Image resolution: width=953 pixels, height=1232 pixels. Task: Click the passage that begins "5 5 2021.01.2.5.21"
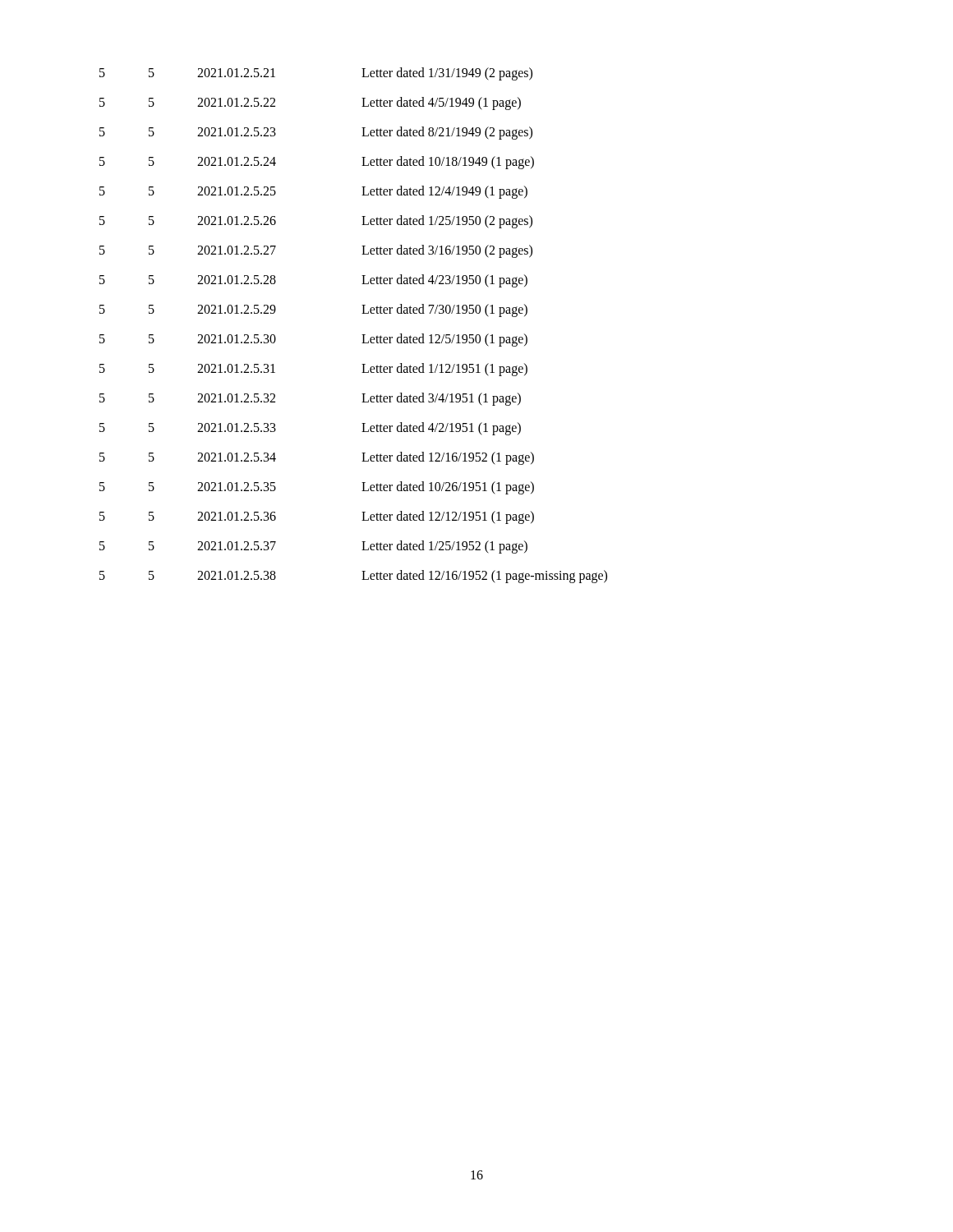pos(485,73)
